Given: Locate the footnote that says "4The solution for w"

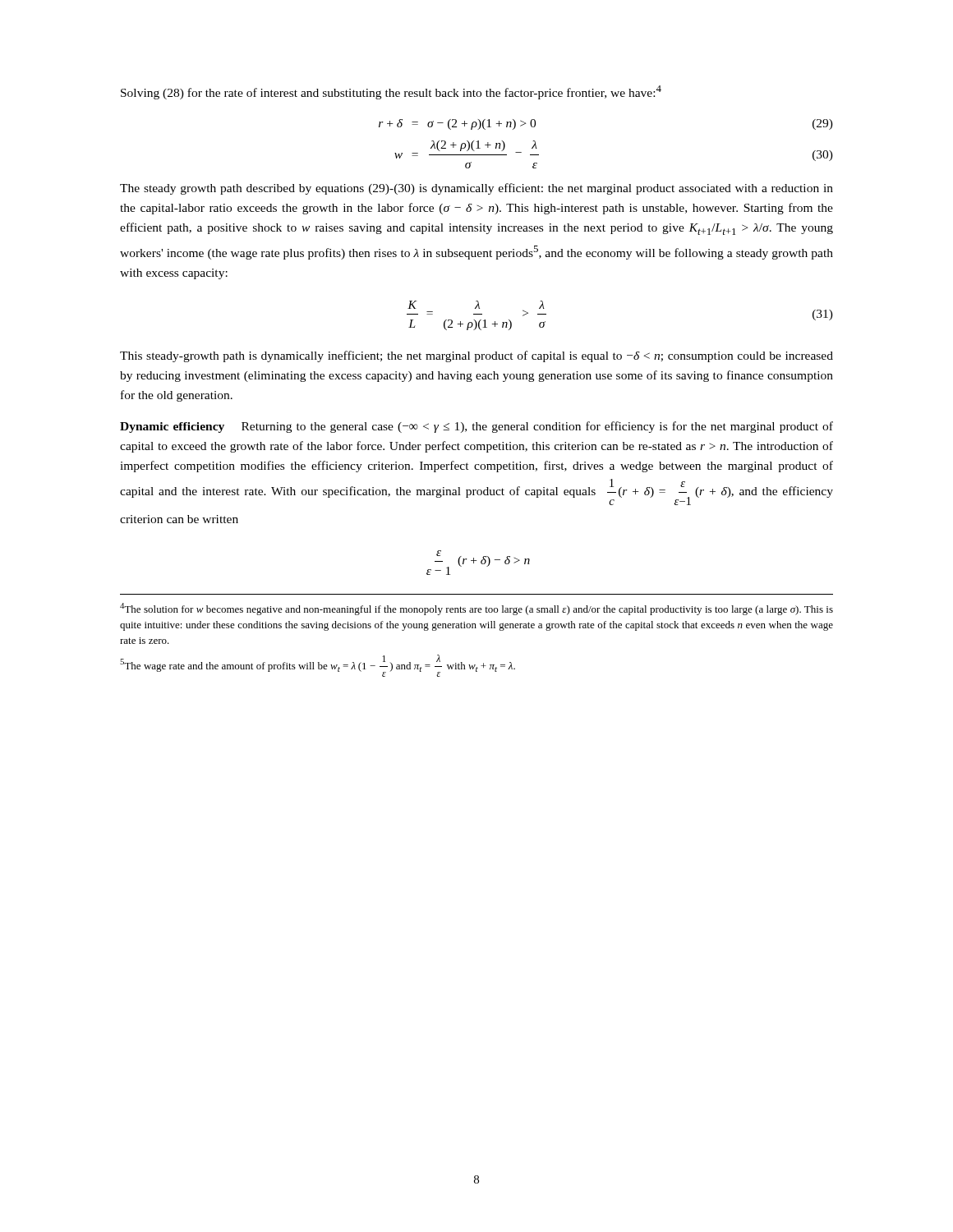Looking at the screenshot, I should [476, 623].
